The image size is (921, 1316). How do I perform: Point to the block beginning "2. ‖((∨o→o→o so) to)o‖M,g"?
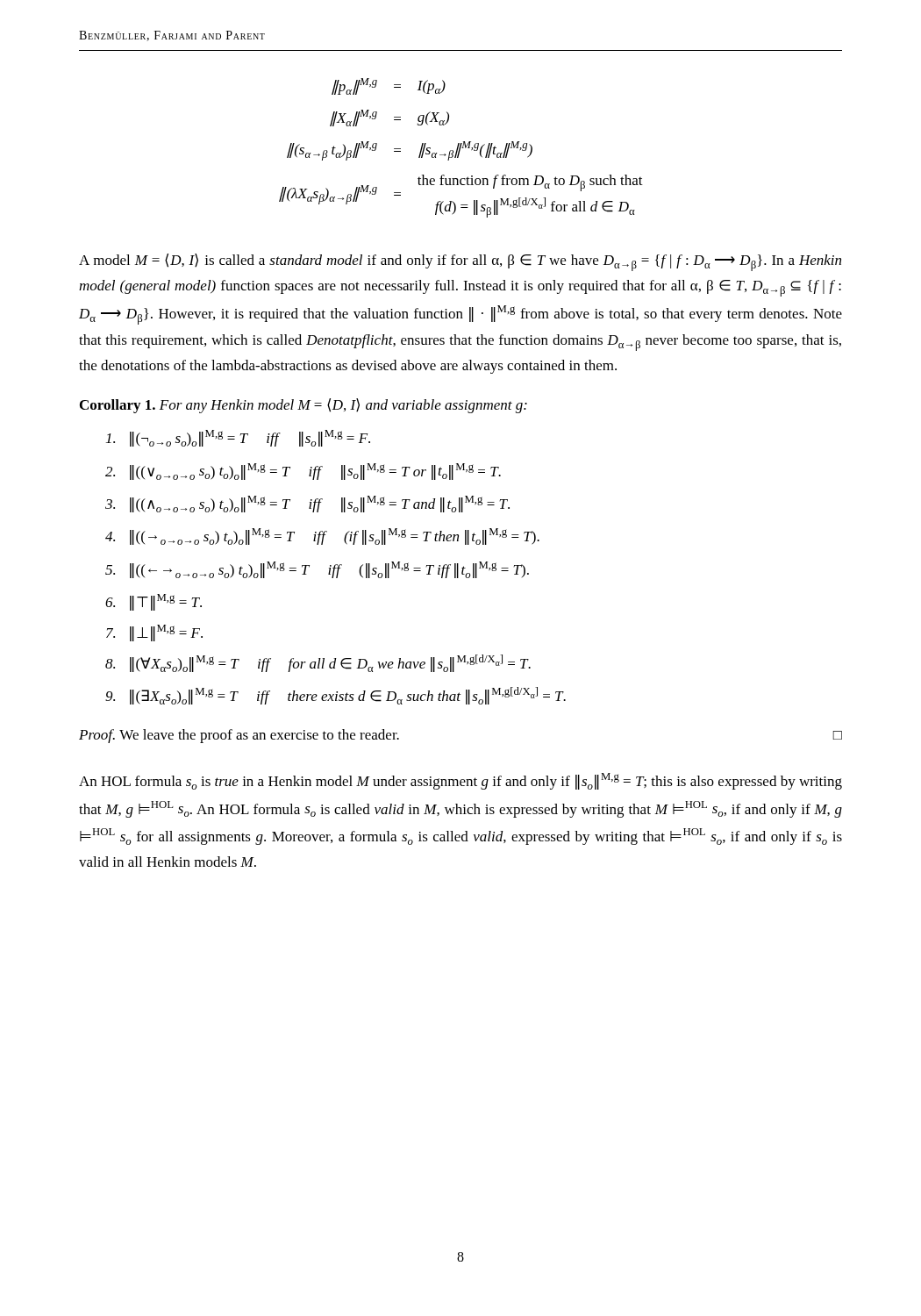[303, 471]
